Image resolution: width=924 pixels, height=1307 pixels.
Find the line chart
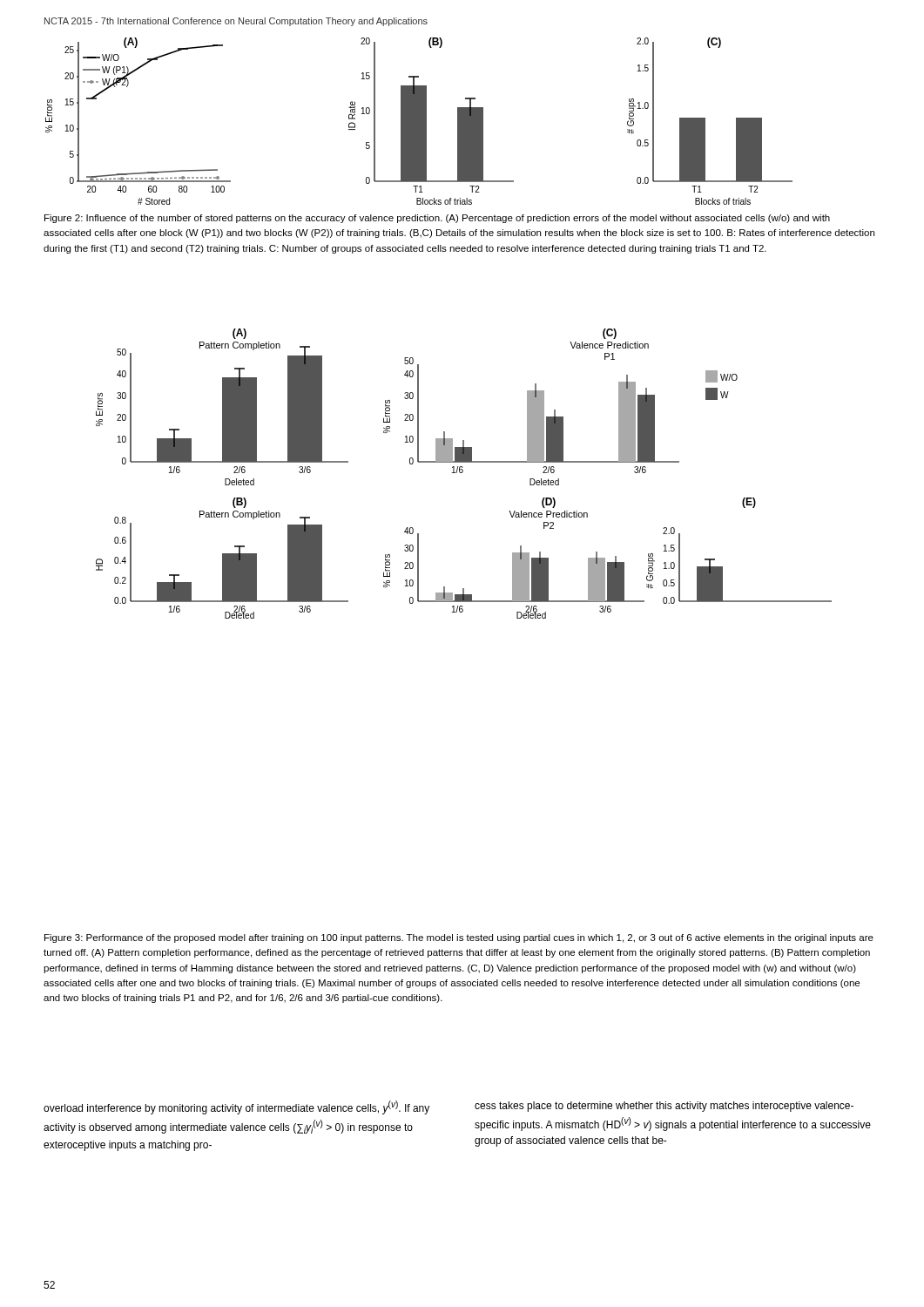[462, 120]
